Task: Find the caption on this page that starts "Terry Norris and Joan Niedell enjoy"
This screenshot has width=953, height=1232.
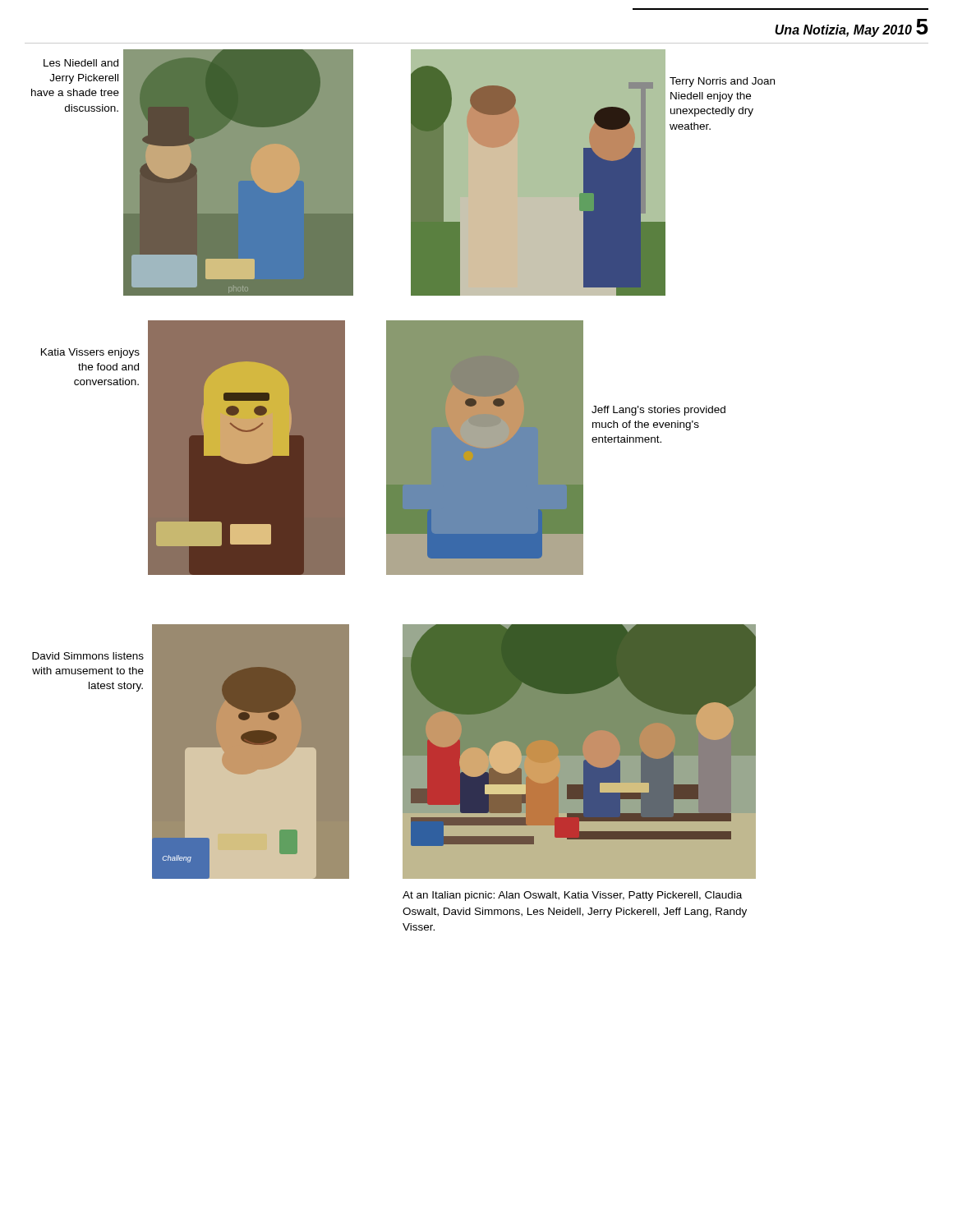Action: pos(723,103)
